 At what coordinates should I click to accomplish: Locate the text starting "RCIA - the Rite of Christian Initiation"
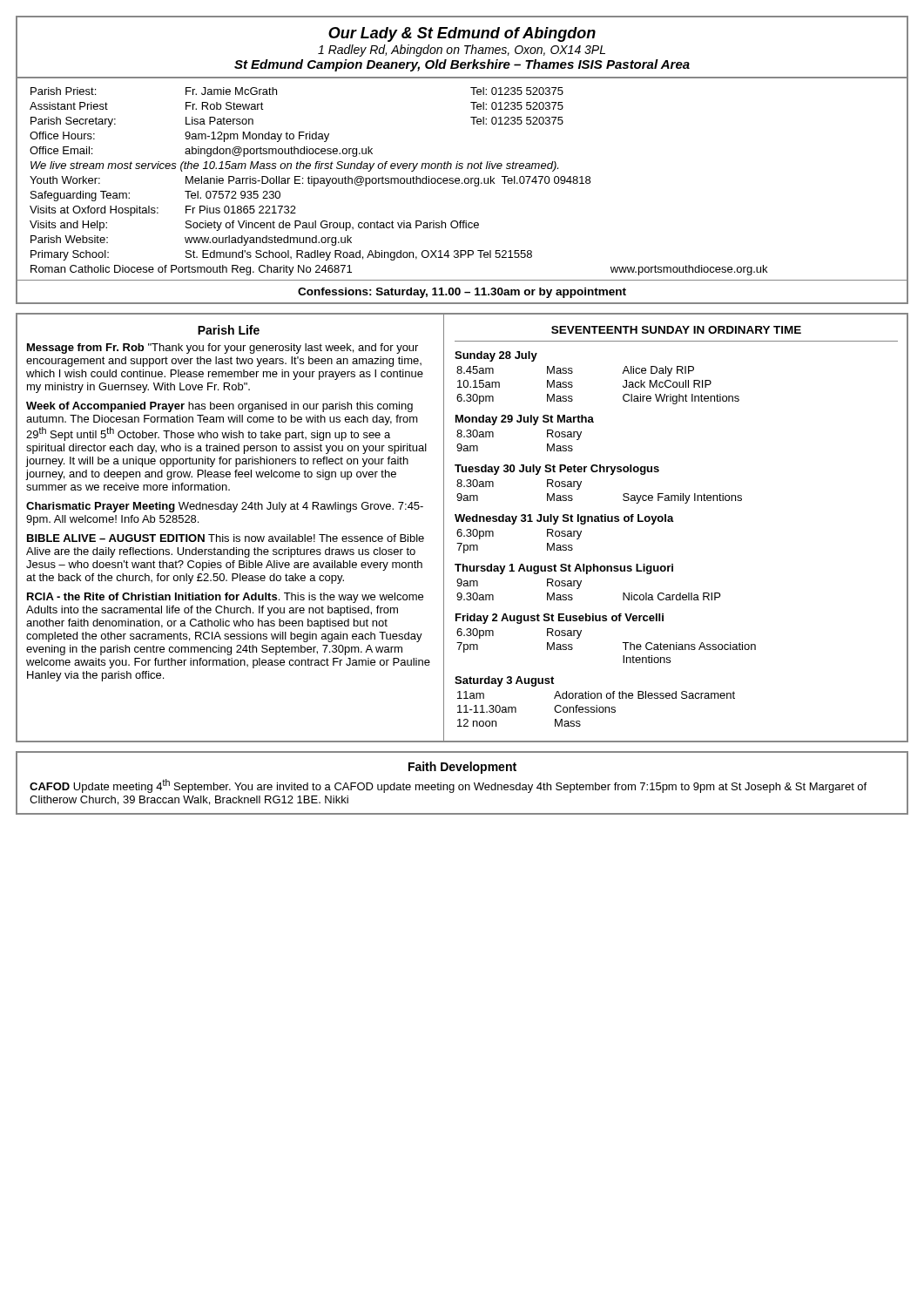click(228, 636)
